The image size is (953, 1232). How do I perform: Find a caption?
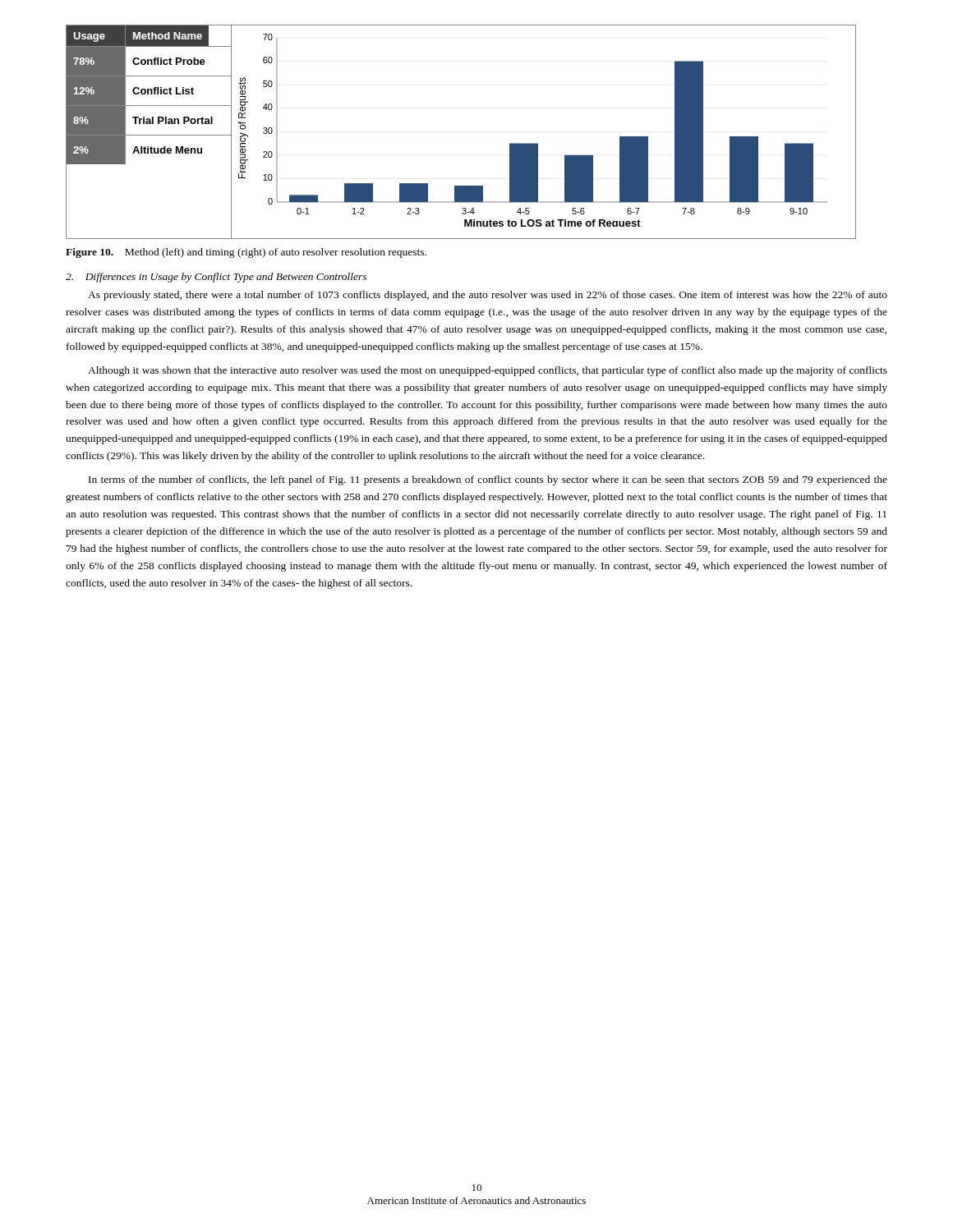[x=246, y=252]
